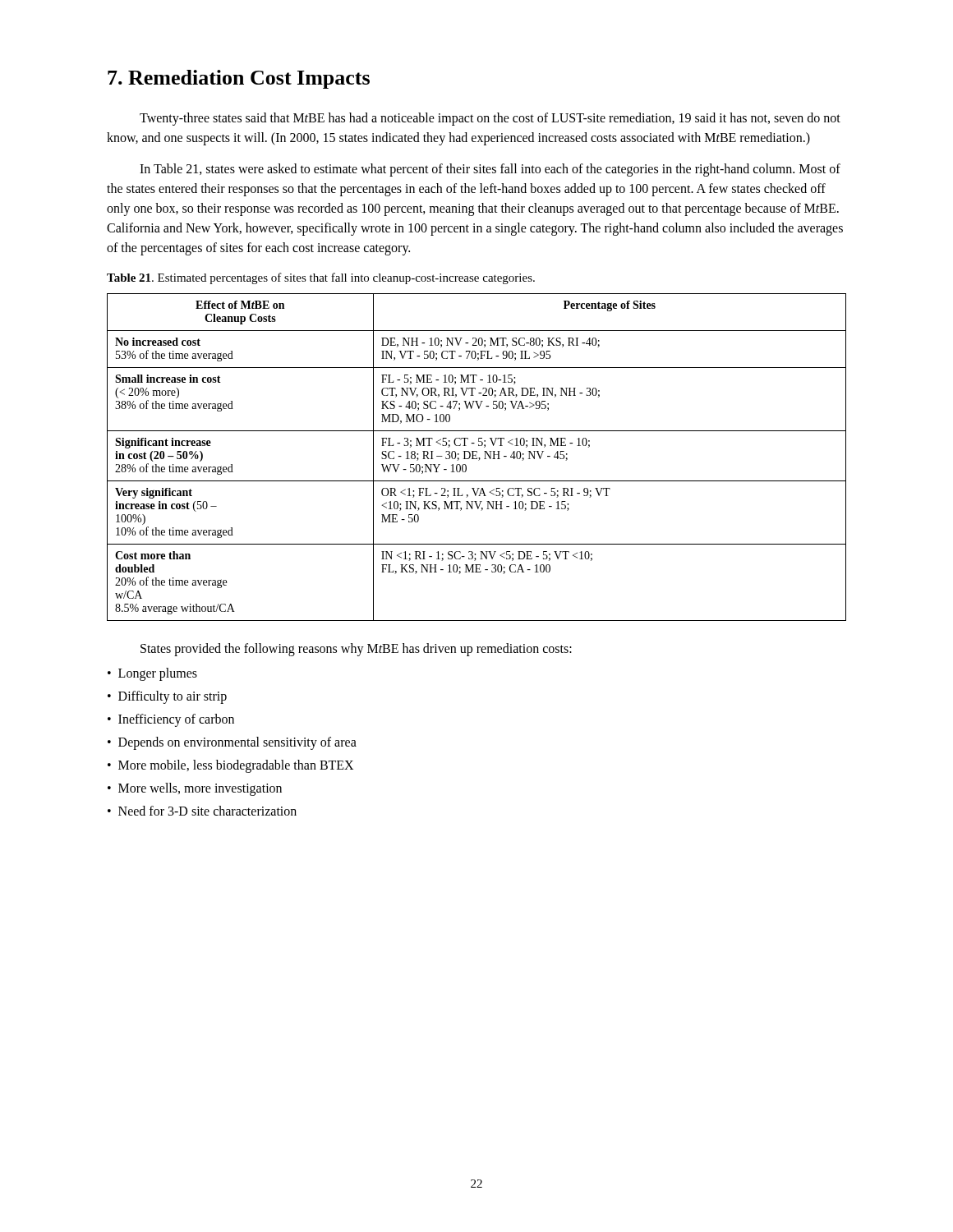Locate the list item with the text "•Depends on environmental sensitivity of area"
The height and width of the screenshot is (1232, 953).
(x=232, y=743)
